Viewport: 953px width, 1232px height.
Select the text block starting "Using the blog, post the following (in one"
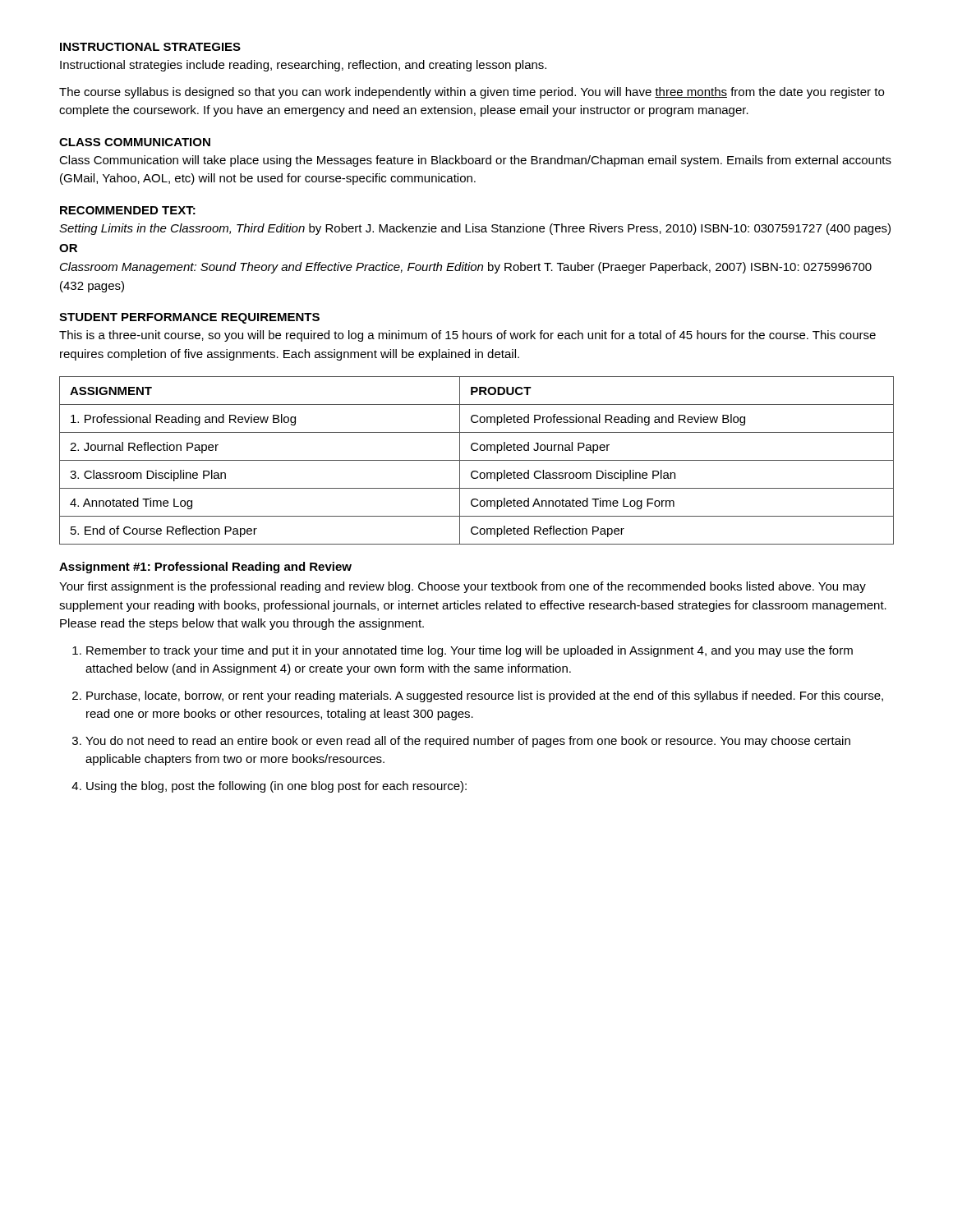[277, 785]
